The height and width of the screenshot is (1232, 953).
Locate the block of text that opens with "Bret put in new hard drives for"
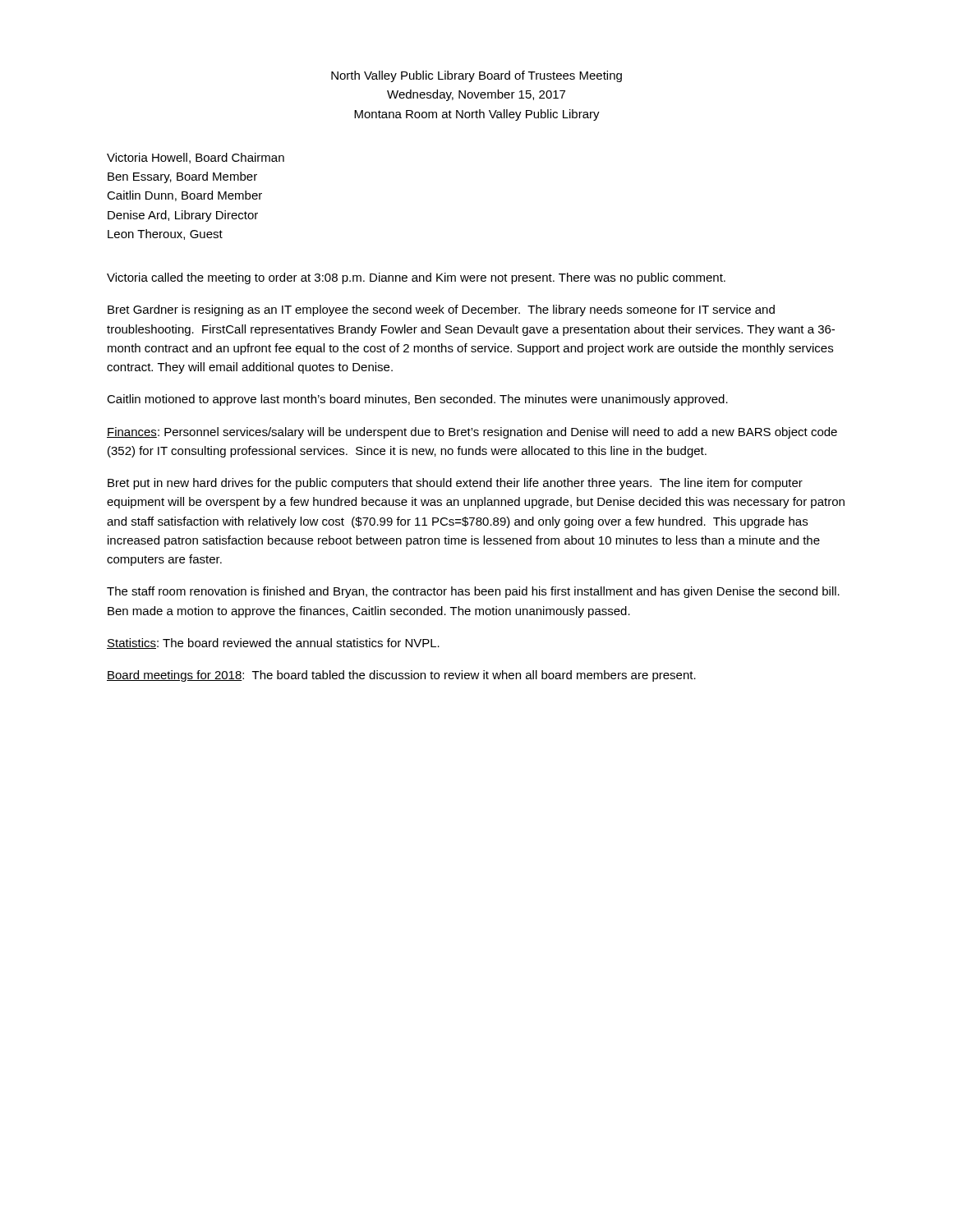coord(476,521)
